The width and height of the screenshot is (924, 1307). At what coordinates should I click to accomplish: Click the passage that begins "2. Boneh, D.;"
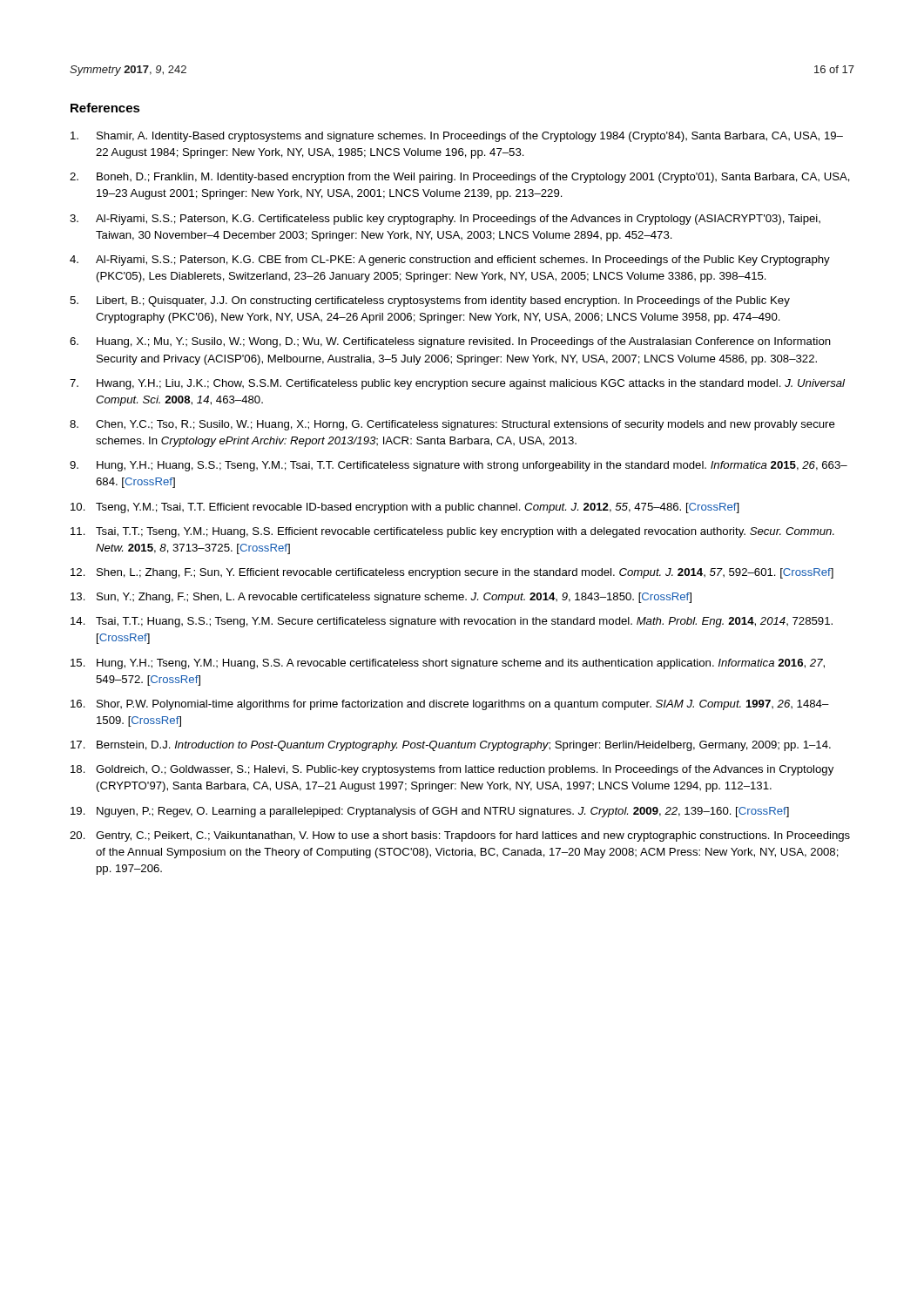tap(462, 185)
